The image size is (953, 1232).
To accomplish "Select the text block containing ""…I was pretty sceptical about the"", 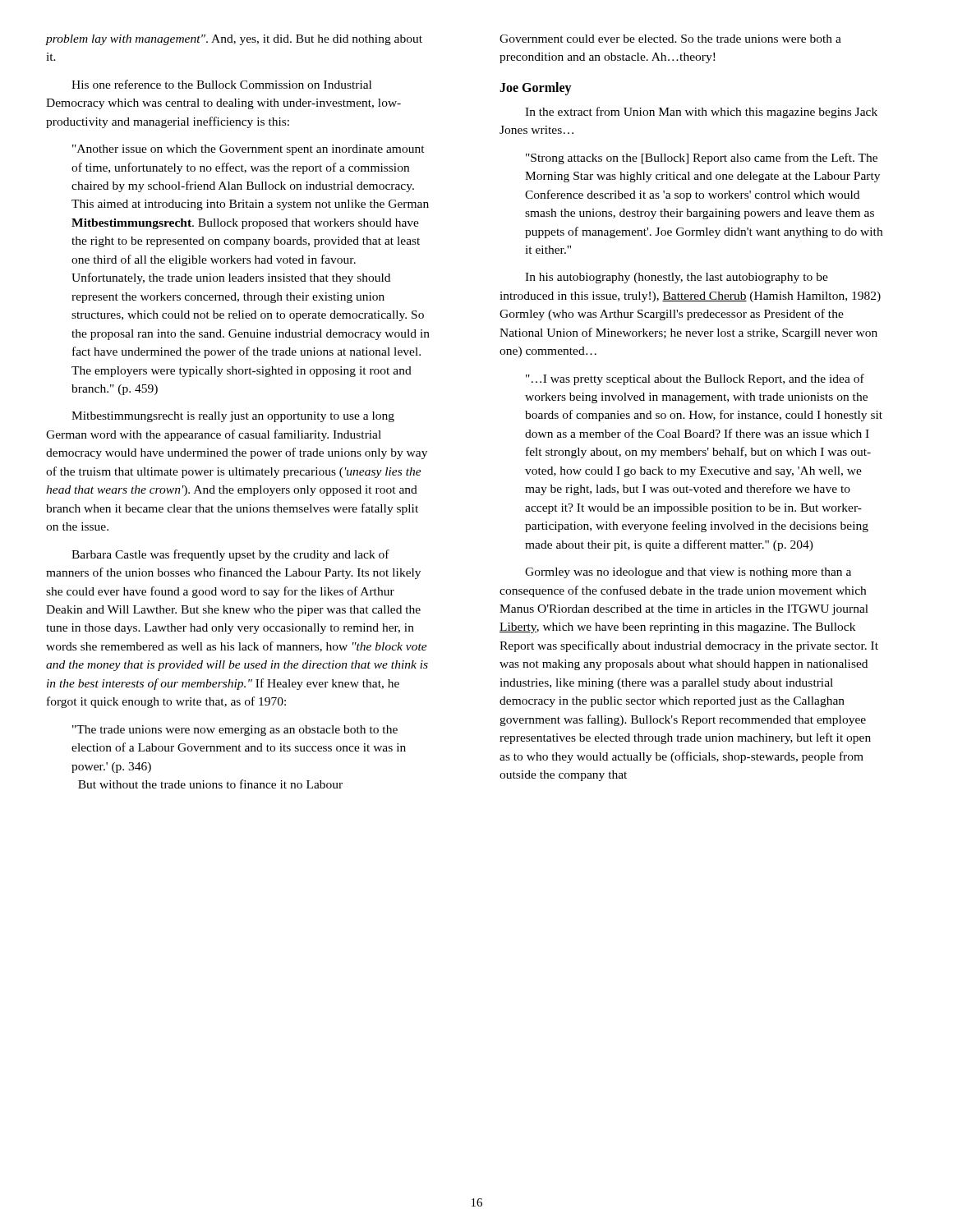I will (705, 462).
